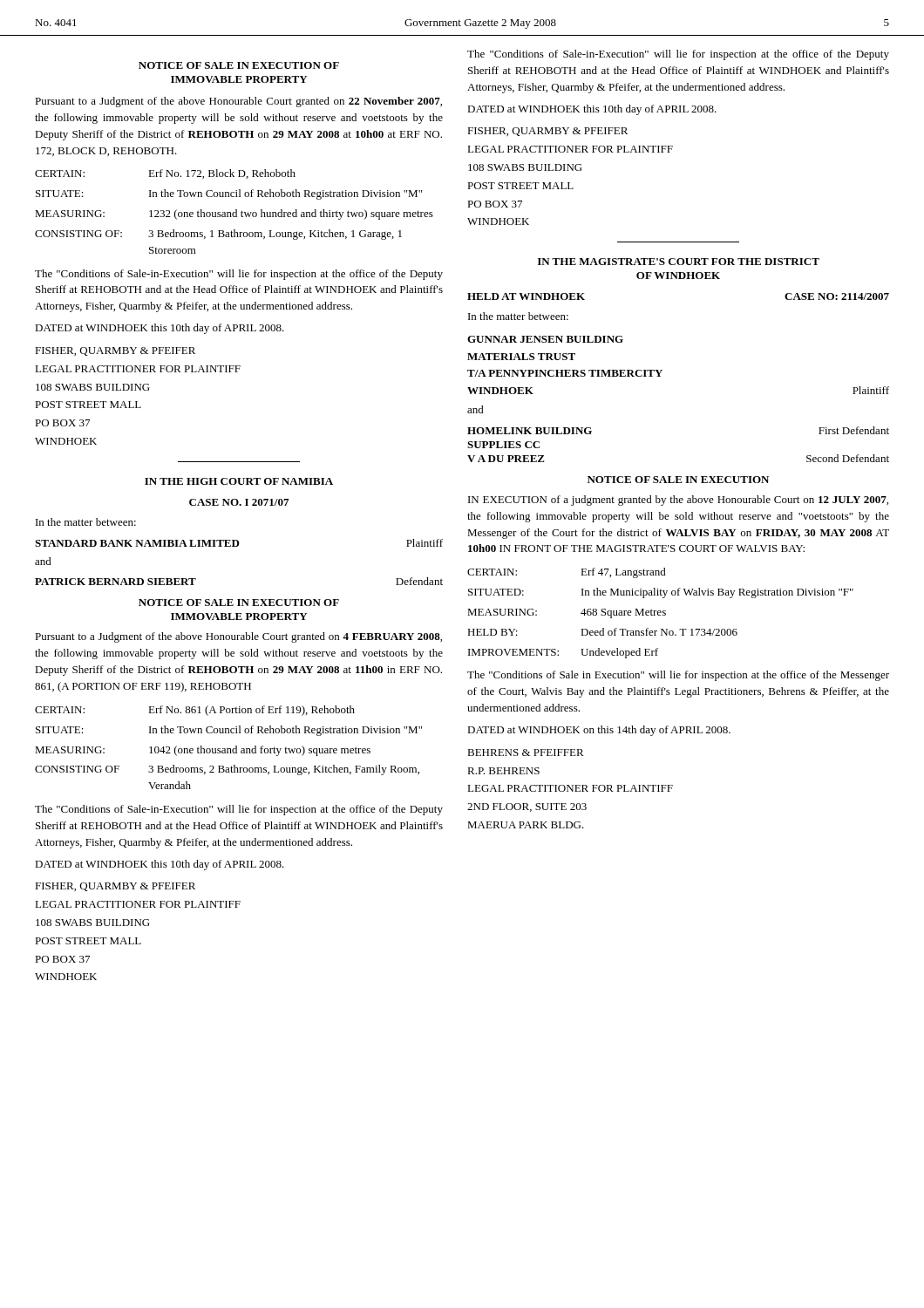Viewport: 924px width, 1308px height.
Task: Find the block on this page that starts "BEHRENS & PFEIFFER"
Action: (x=570, y=788)
